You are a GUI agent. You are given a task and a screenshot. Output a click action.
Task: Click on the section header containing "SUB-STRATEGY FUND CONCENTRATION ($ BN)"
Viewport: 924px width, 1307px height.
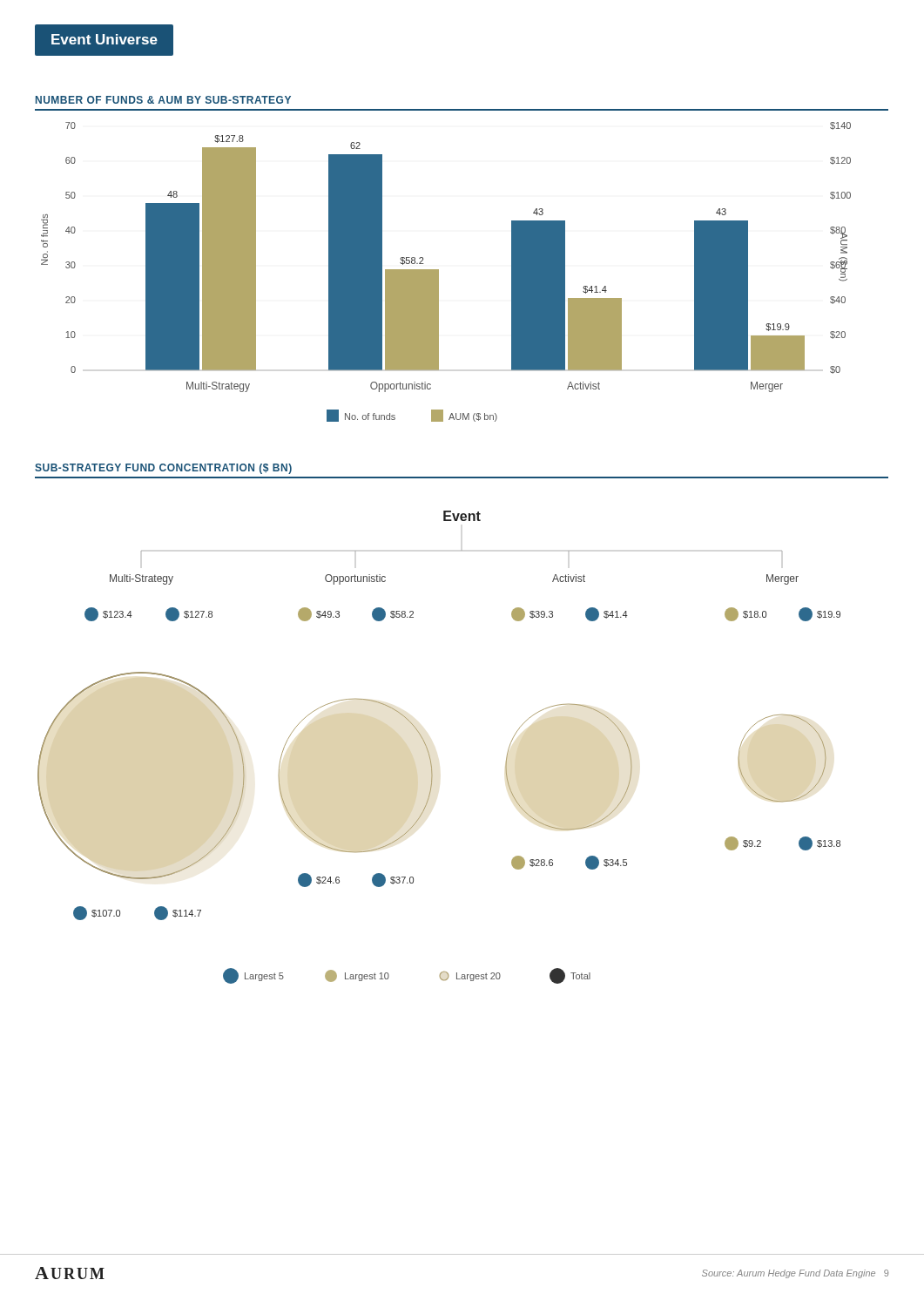(164, 468)
